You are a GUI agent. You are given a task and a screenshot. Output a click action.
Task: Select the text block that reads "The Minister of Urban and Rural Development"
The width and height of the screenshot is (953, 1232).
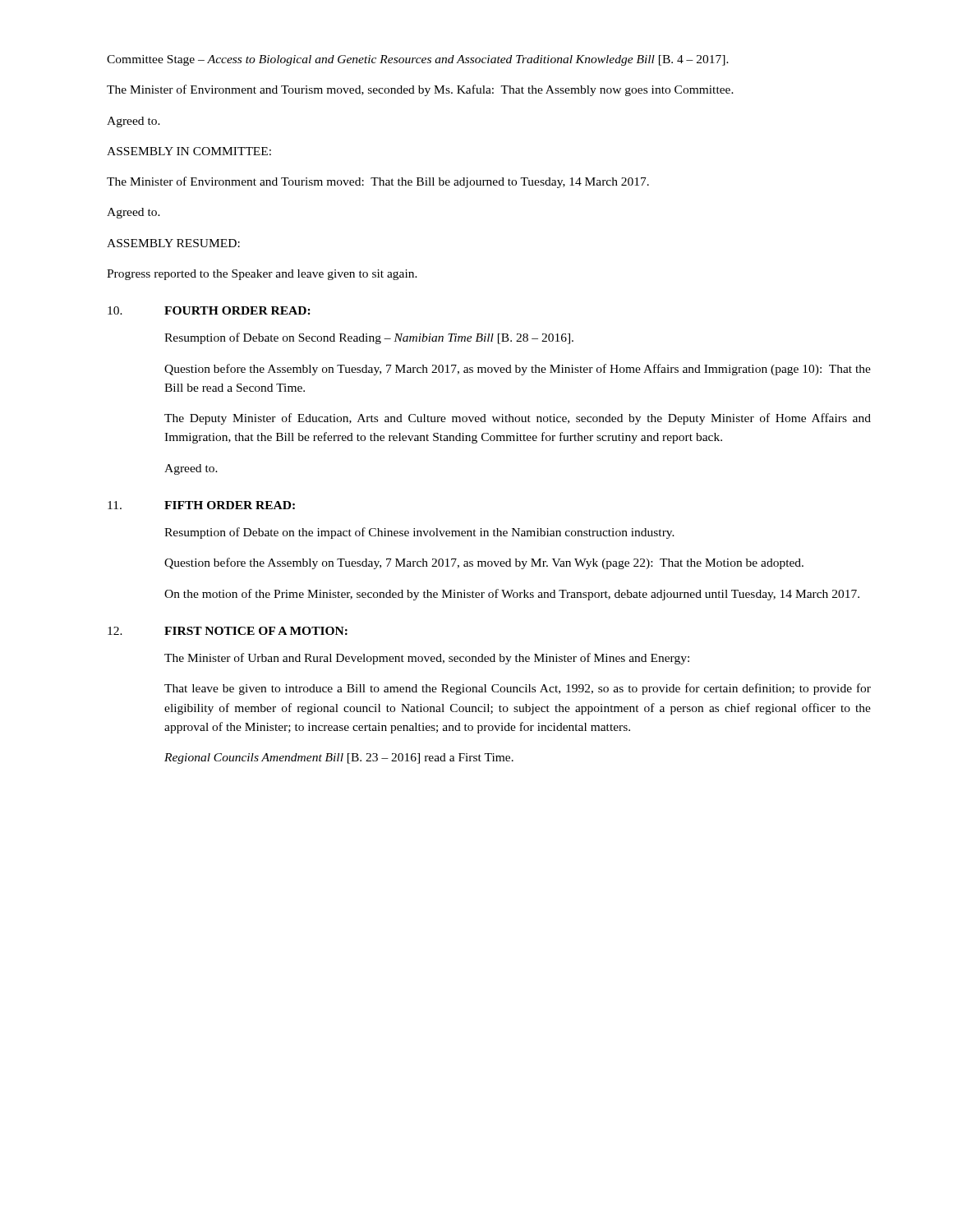tap(427, 657)
